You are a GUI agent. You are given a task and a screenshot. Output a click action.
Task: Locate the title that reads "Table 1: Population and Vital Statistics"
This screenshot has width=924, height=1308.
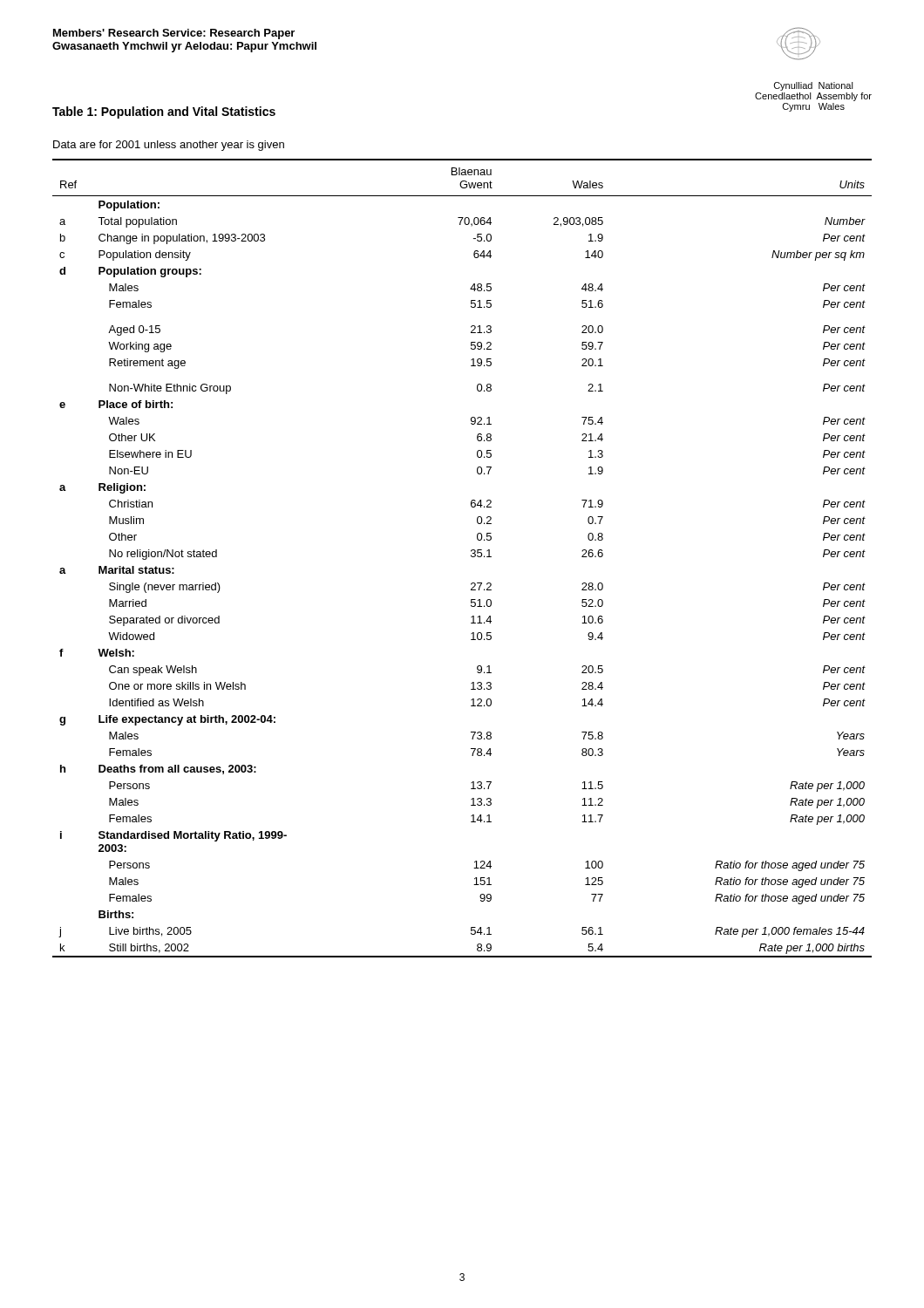click(x=164, y=112)
